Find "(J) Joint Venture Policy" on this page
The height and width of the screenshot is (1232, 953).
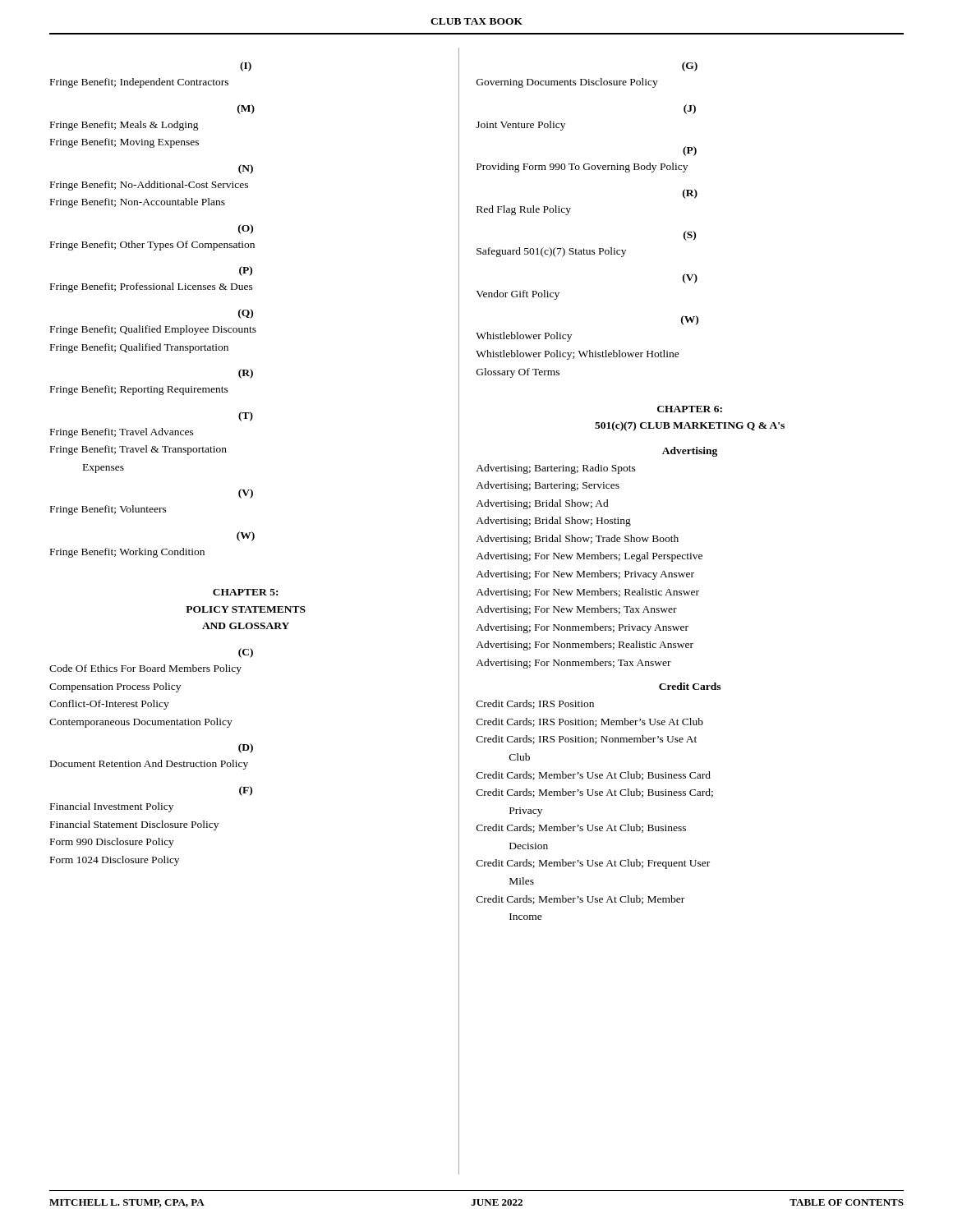pyautogui.click(x=690, y=117)
